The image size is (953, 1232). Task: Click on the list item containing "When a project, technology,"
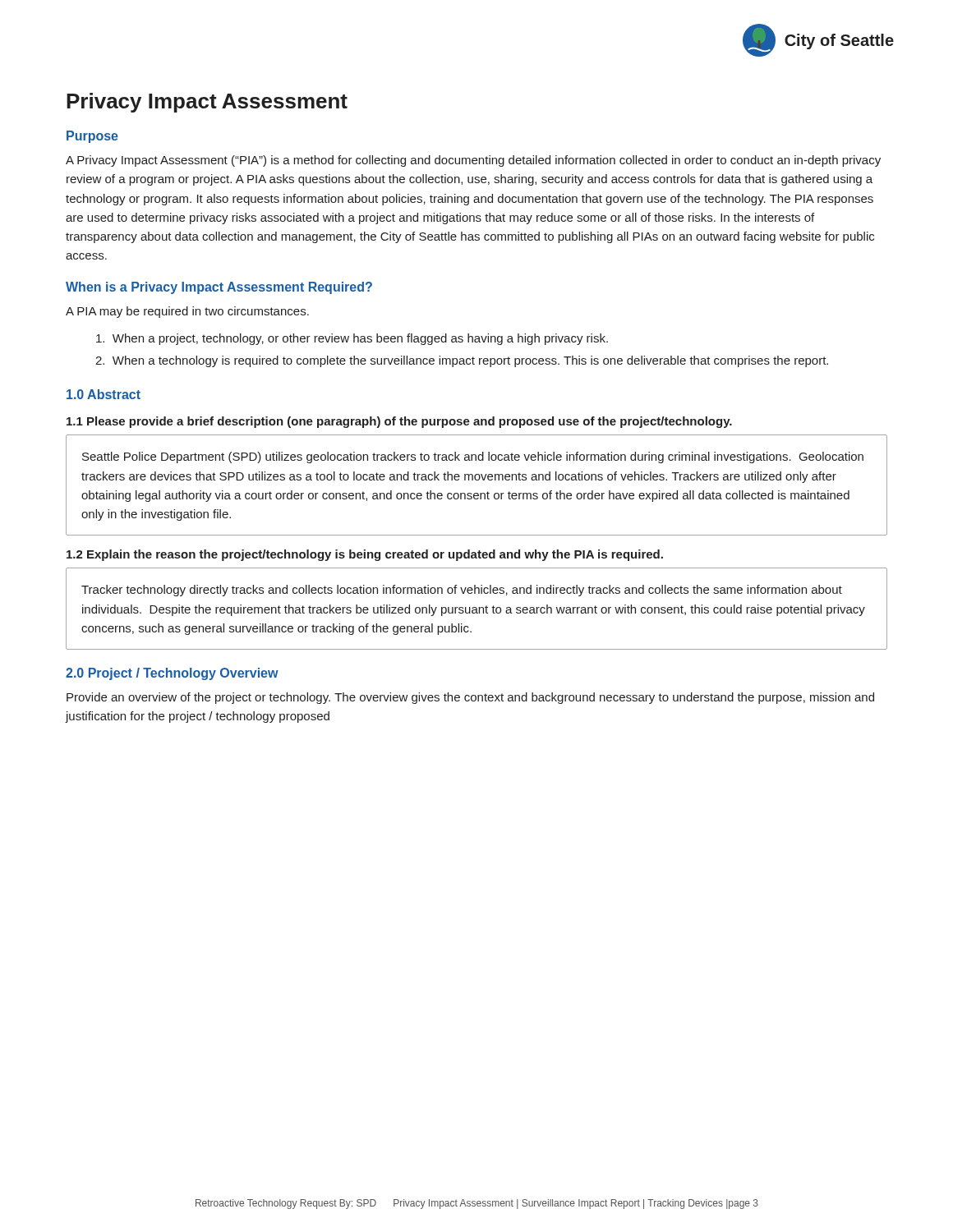click(x=352, y=338)
